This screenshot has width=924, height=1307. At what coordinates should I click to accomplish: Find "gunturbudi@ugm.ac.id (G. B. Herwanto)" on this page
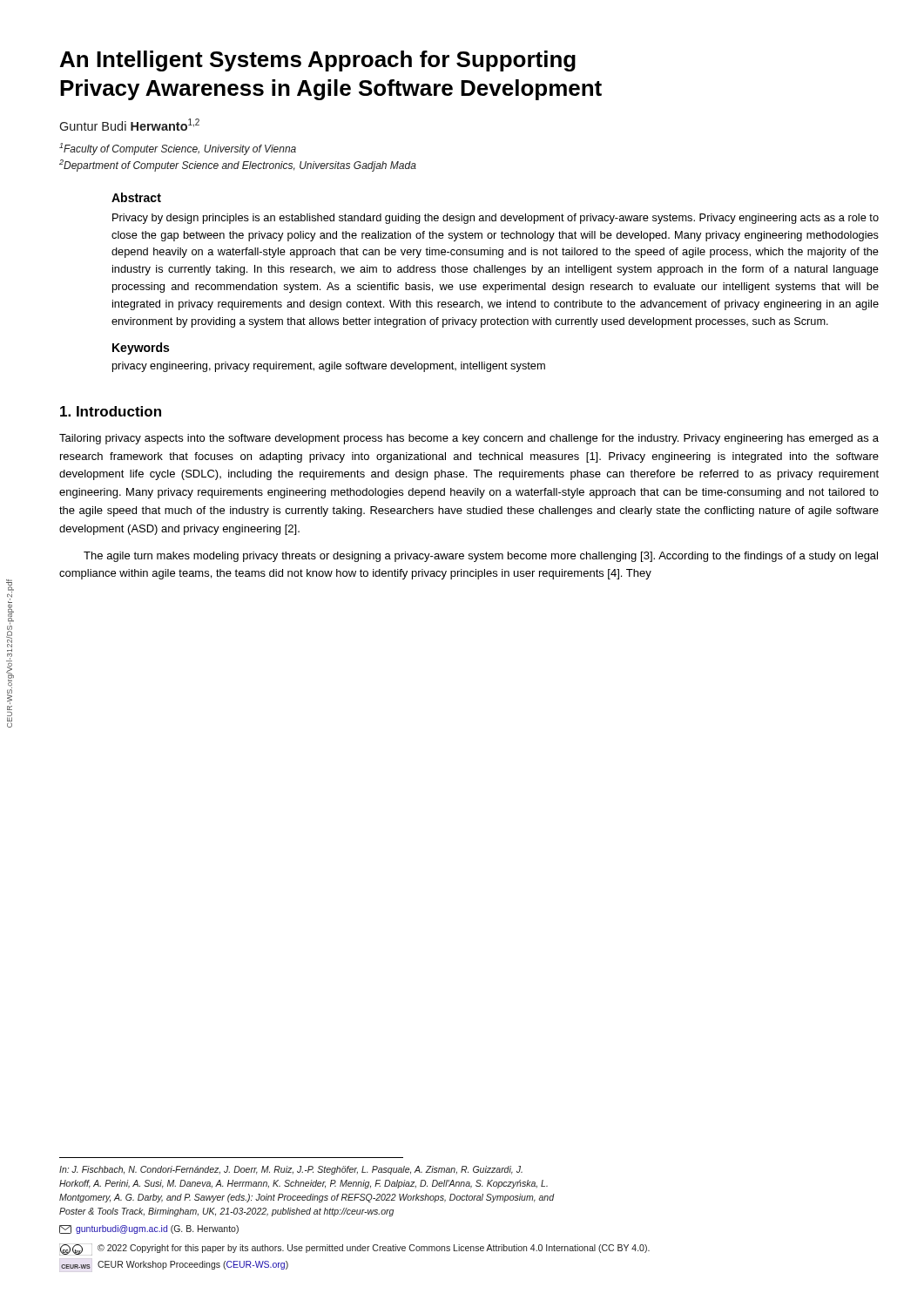[x=149, y=1229]
